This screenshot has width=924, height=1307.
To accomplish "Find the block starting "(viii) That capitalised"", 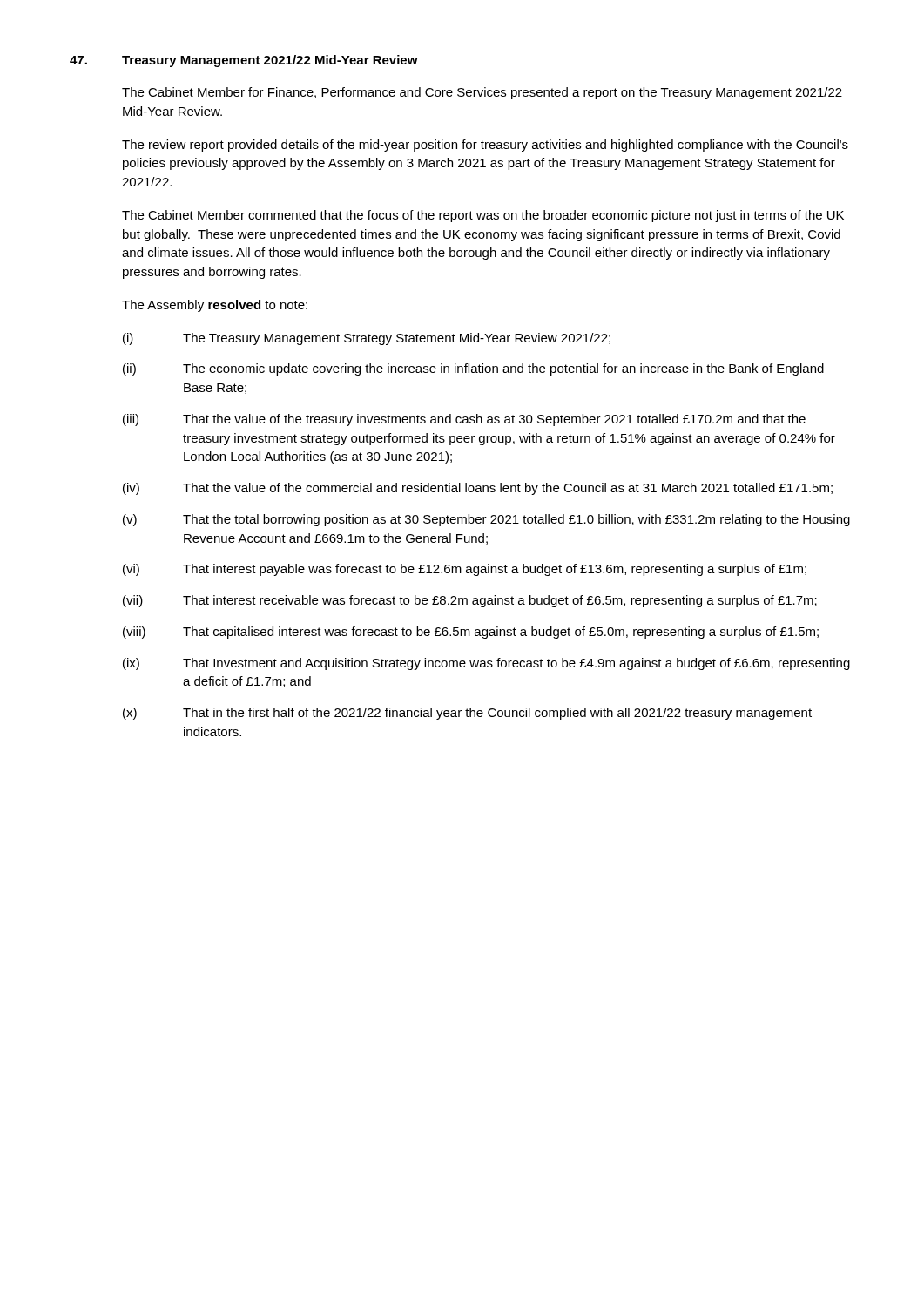I will click(x=488, y=631).
